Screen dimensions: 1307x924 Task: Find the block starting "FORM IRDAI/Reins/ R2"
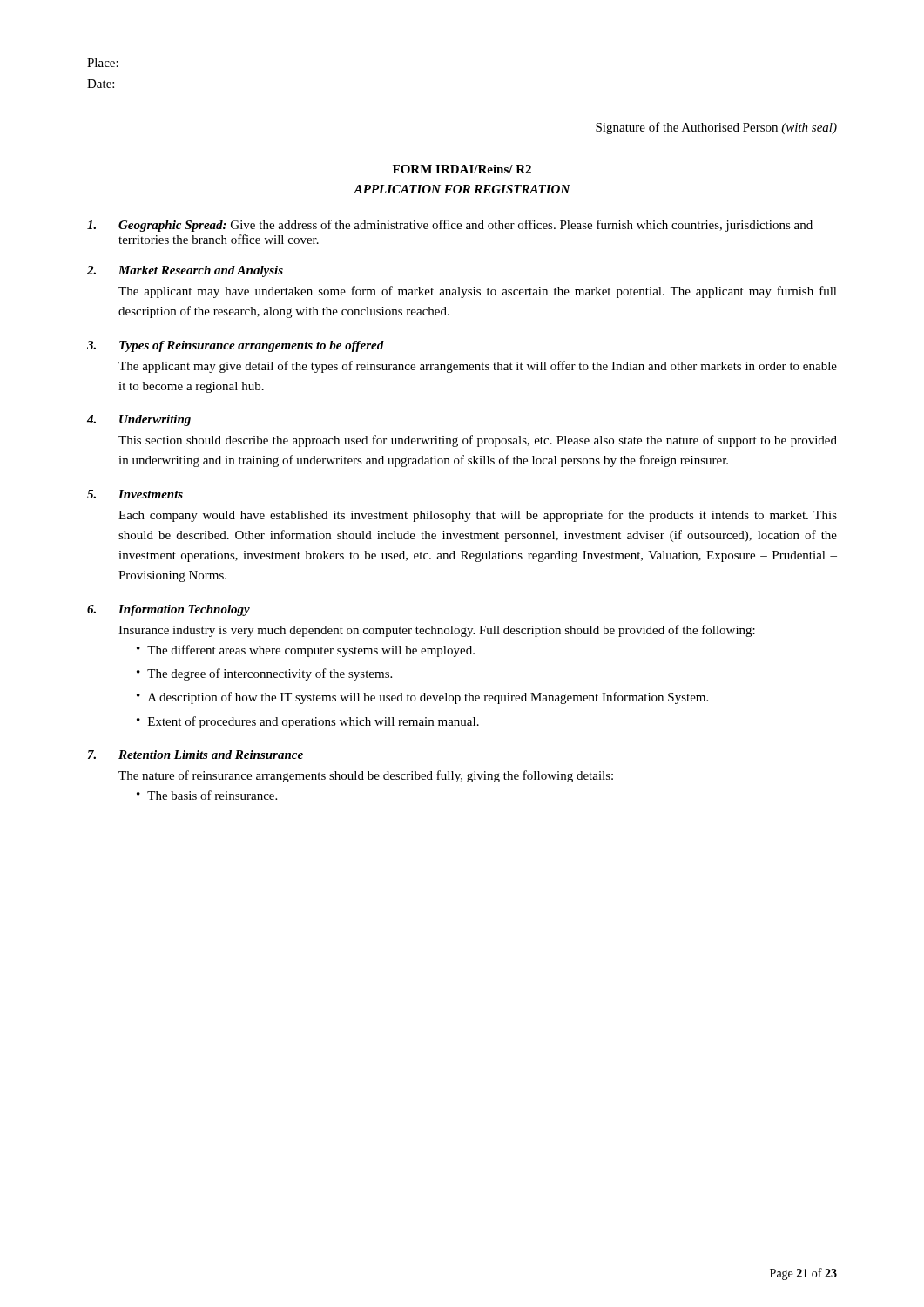[462, 179]
